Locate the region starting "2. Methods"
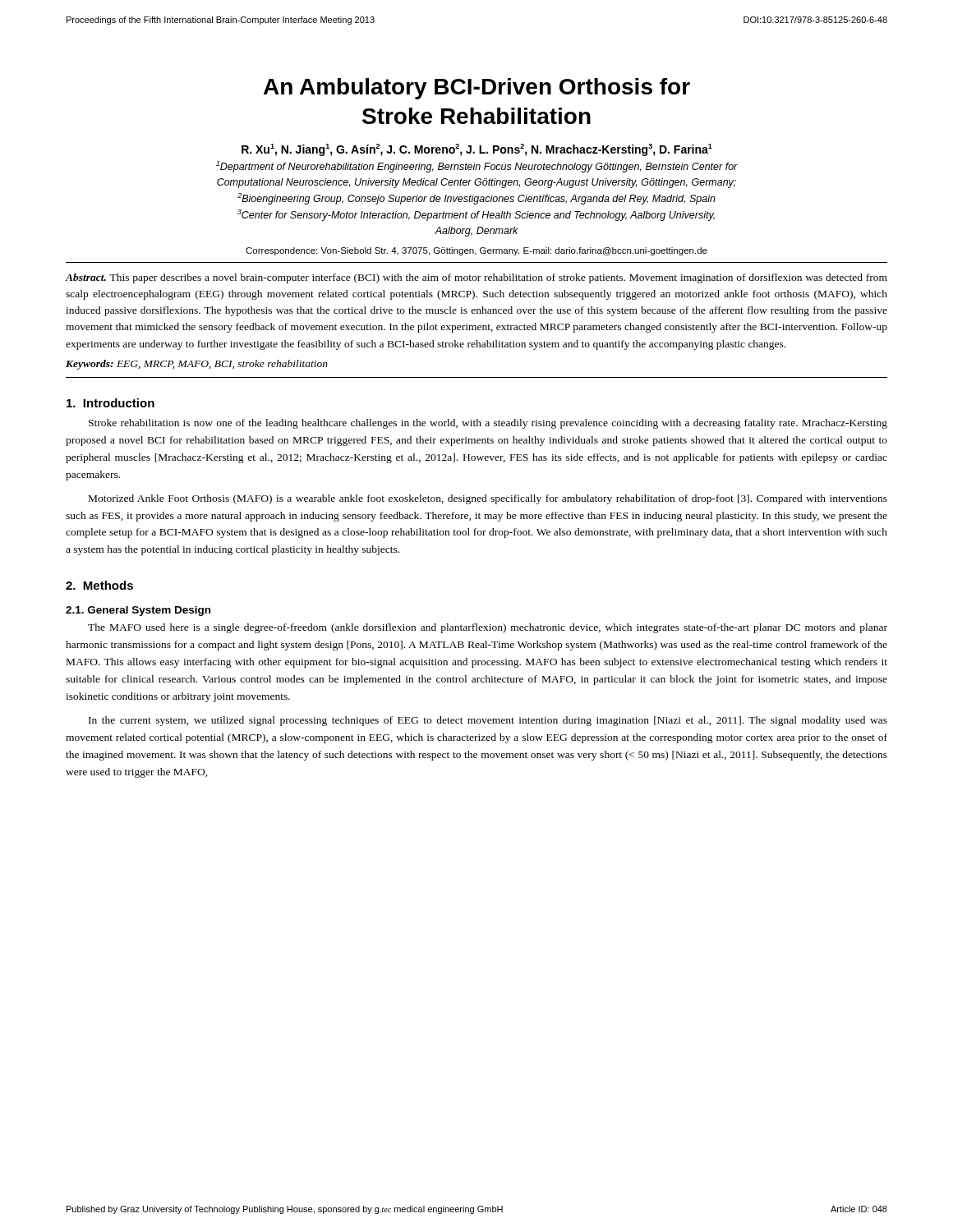Screen dimensions: 1232x953 (x=100, y=585)
